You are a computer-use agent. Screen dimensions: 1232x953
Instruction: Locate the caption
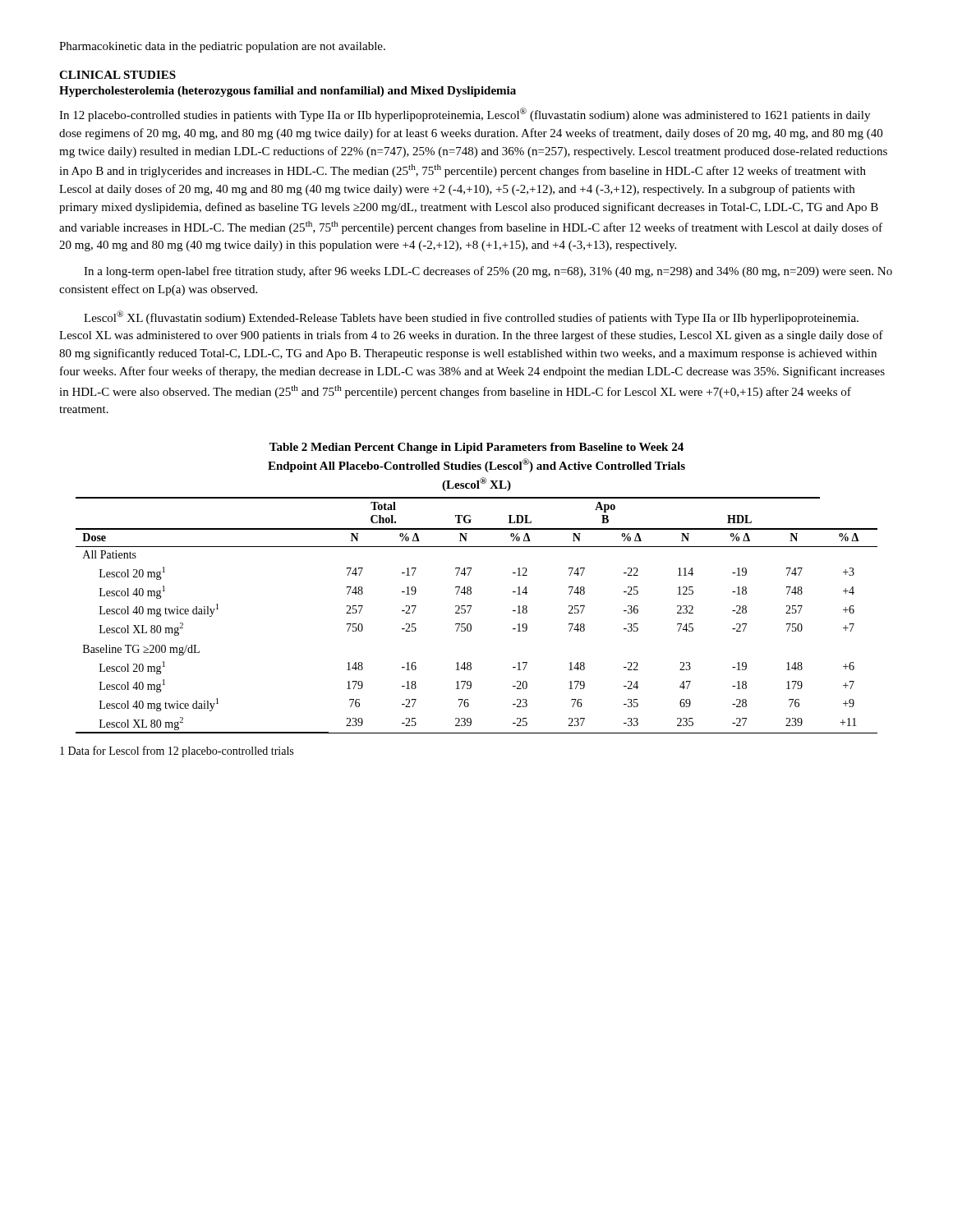coord(476,466)
